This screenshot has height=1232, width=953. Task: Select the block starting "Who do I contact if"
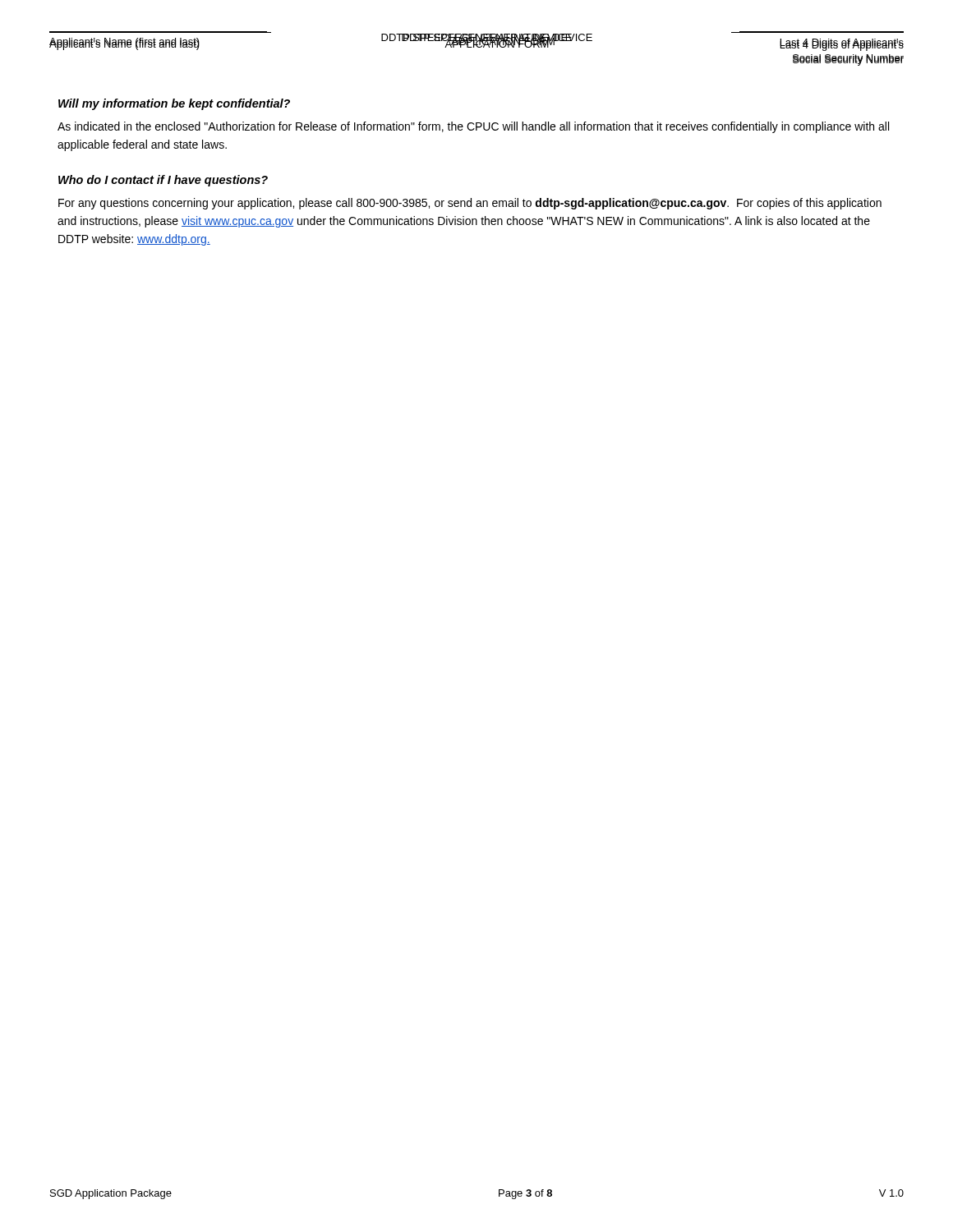point(163,180)
